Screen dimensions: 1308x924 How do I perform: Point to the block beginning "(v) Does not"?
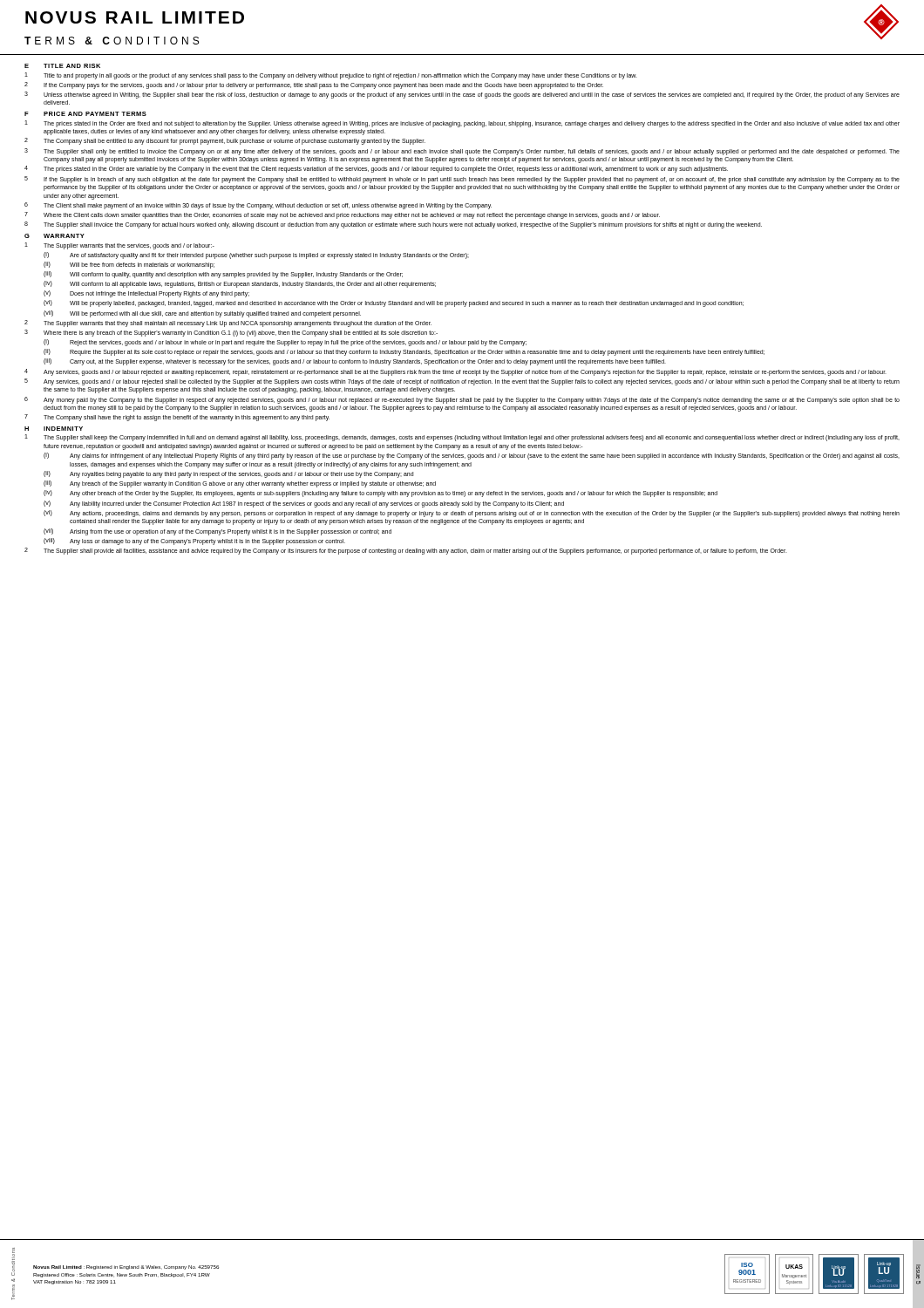pyautogui.click(x=472, y=294)
